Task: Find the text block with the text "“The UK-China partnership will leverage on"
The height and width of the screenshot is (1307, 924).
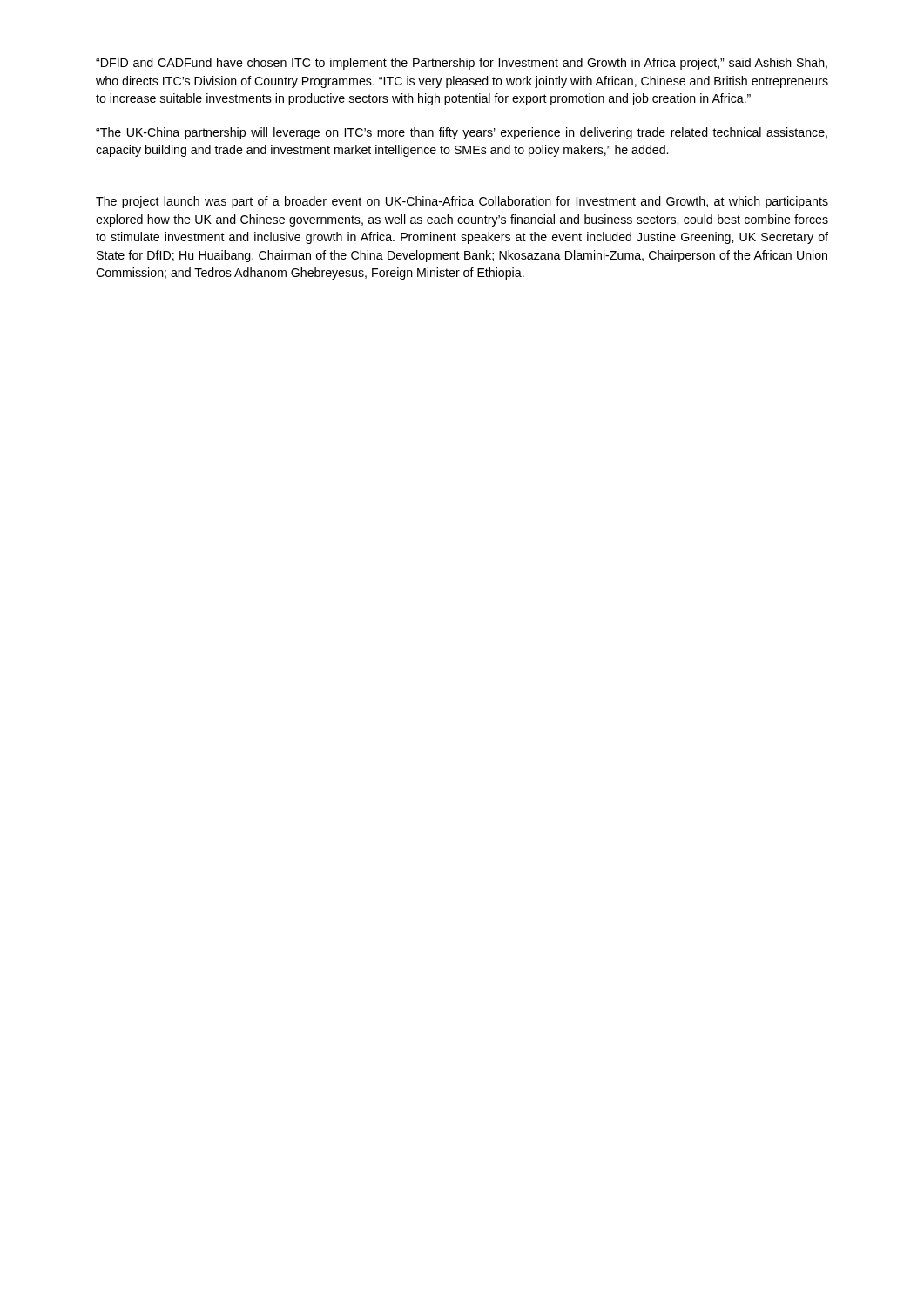Action: [462, 141]
